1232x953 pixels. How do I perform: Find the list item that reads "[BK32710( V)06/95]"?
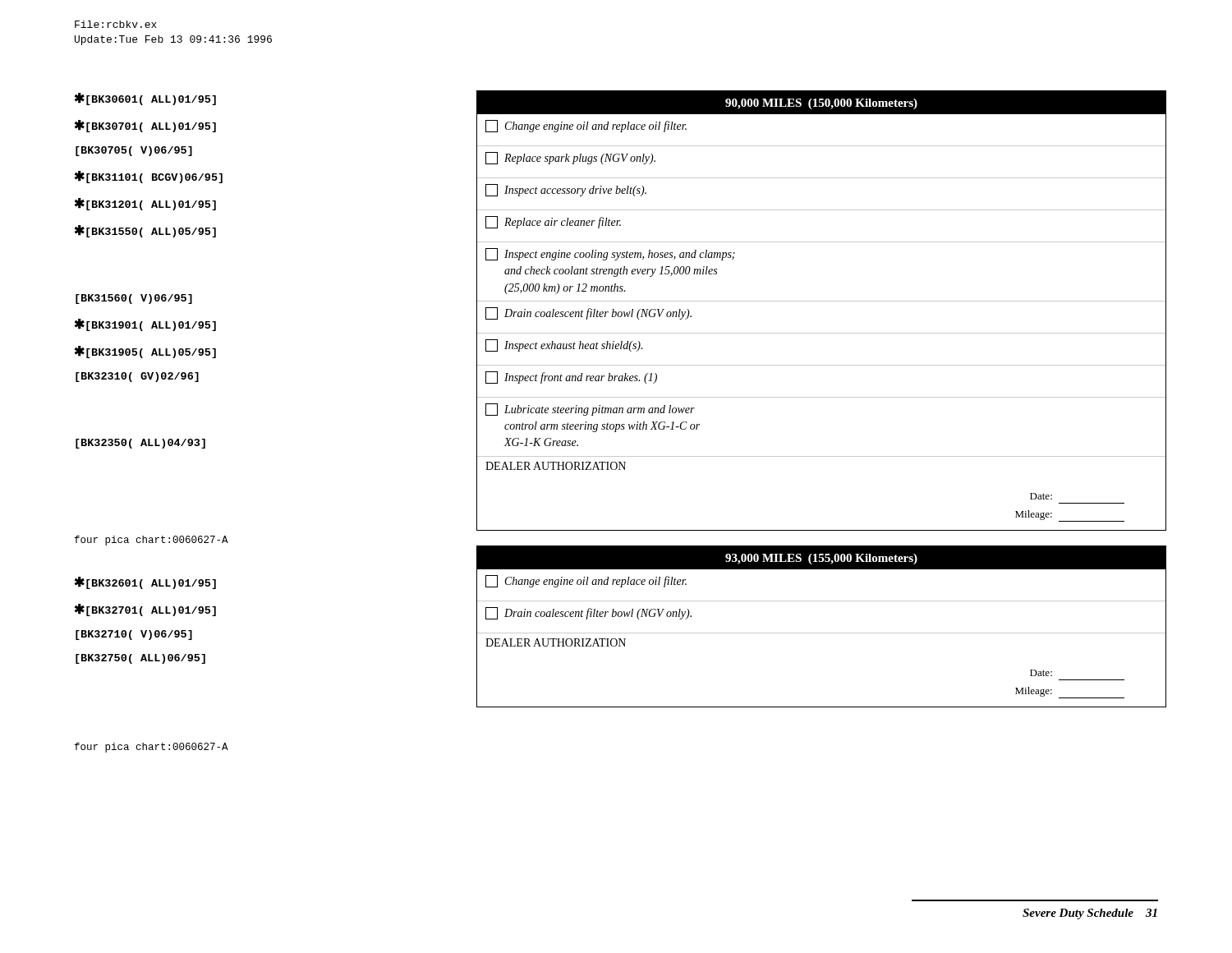[134, 635]
